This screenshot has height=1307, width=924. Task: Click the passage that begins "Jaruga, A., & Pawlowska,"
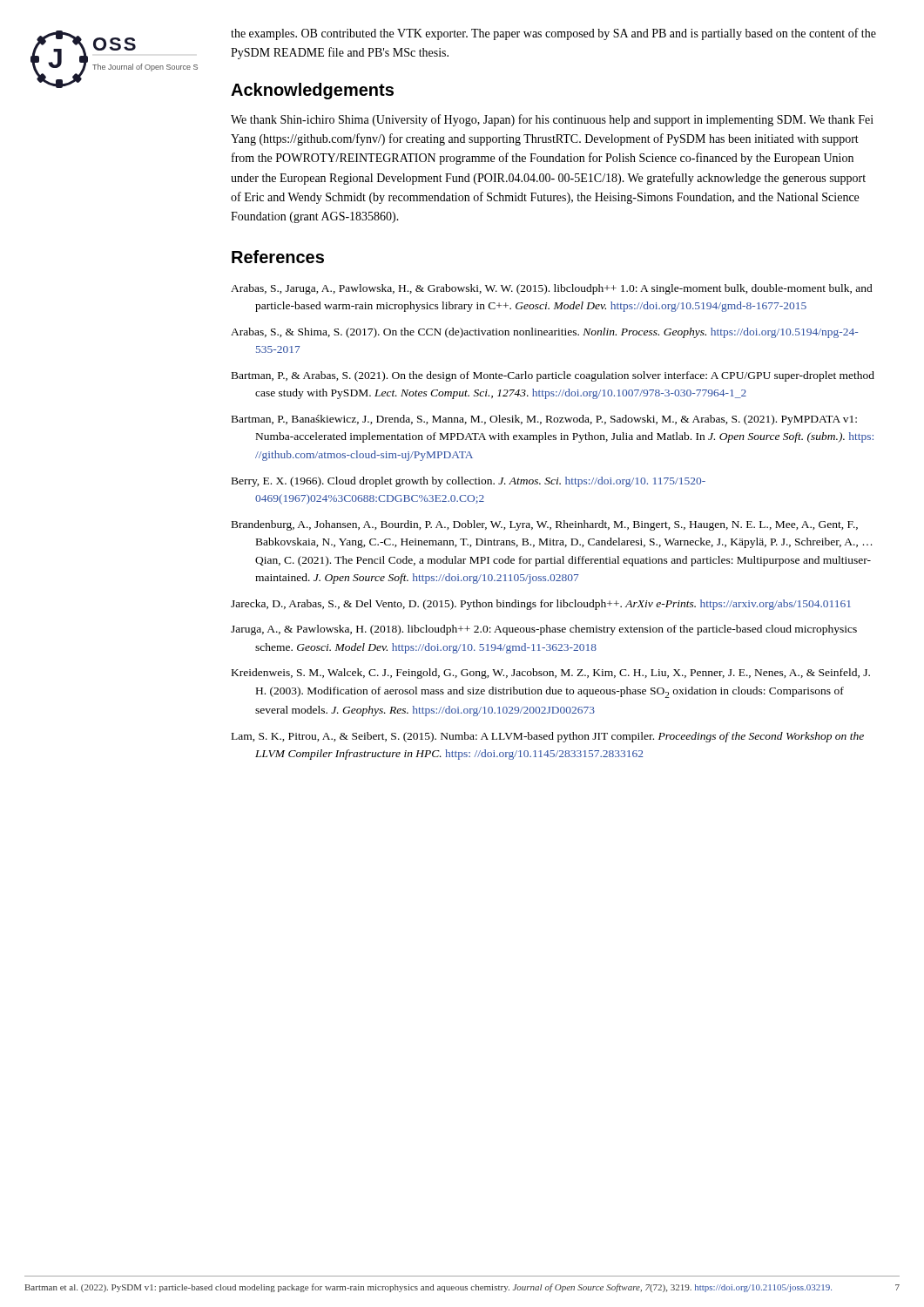coord(544,638)
